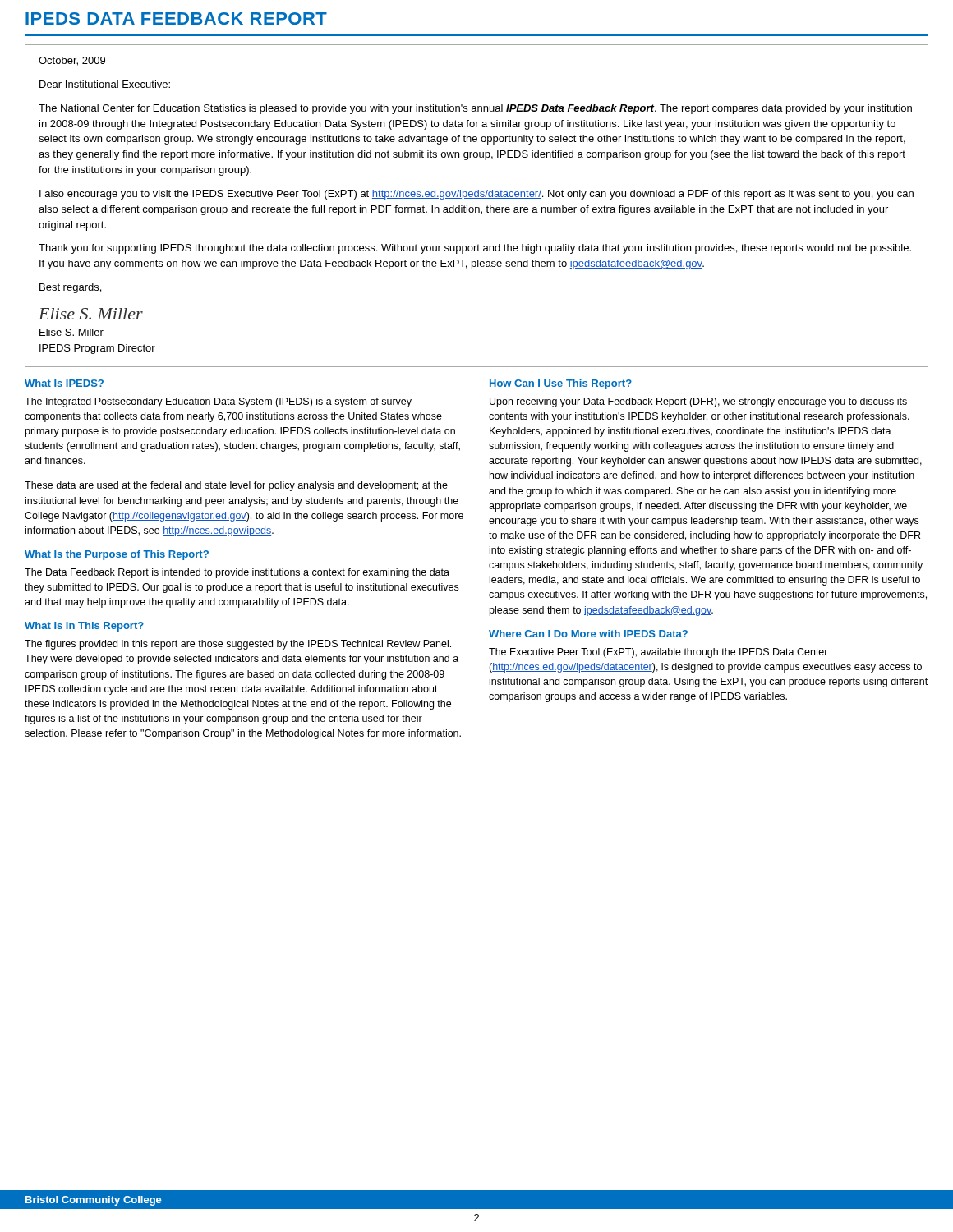Point to the passage starting "What Is in"

point(84,627)
